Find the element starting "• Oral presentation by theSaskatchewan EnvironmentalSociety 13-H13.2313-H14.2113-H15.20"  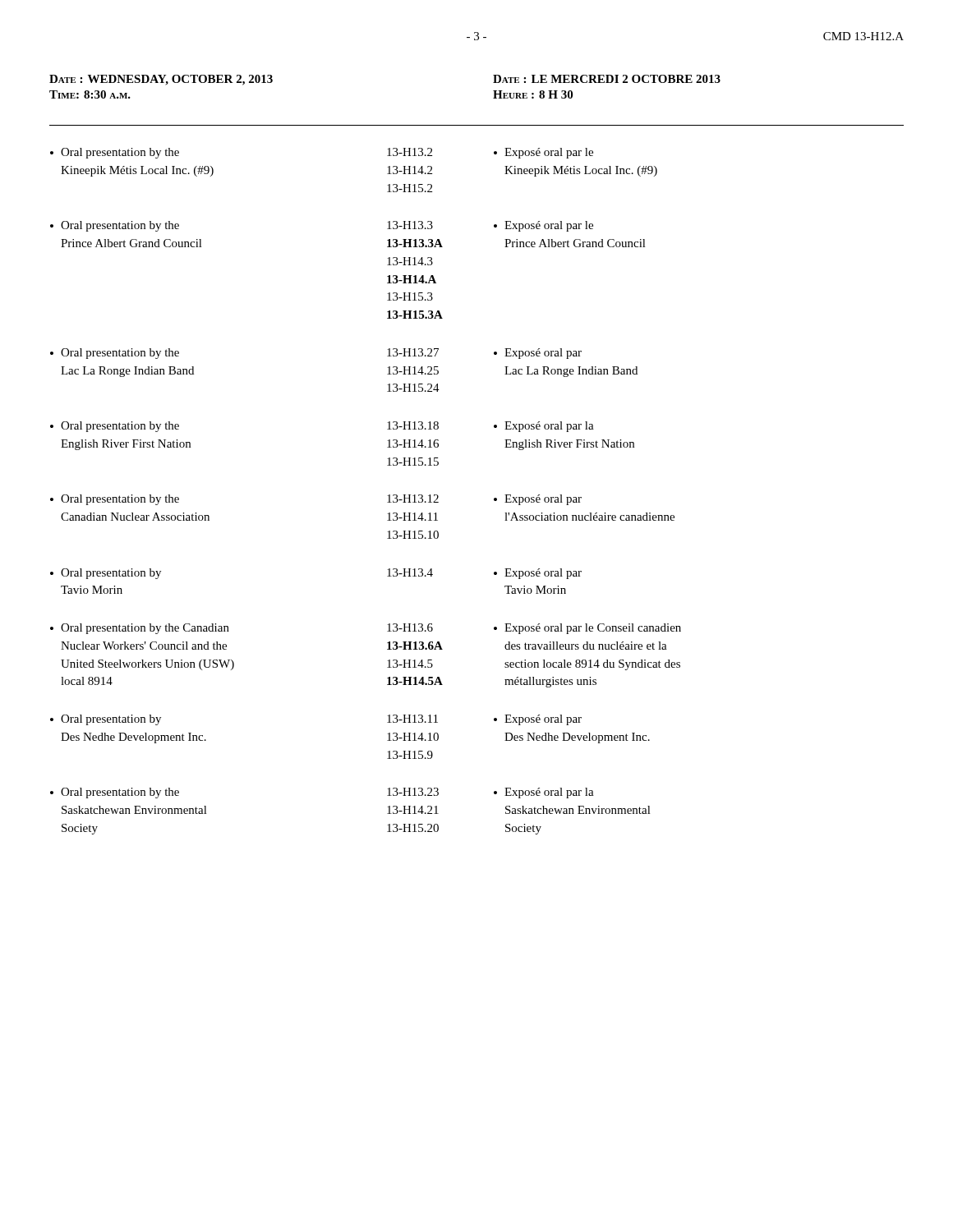(111, 793)
